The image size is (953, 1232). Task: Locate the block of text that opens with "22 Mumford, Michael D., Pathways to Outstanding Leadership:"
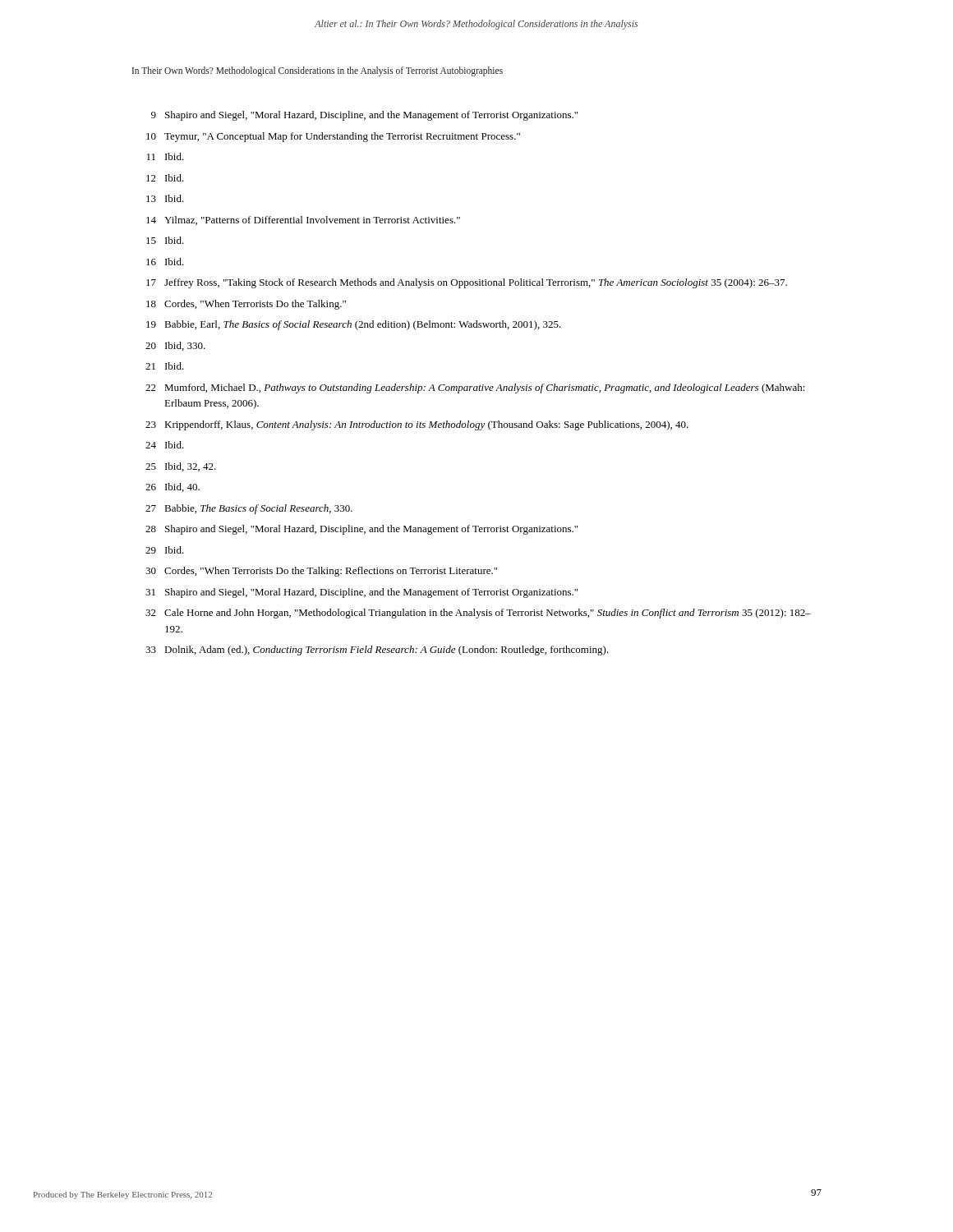[x=476, y=395]
